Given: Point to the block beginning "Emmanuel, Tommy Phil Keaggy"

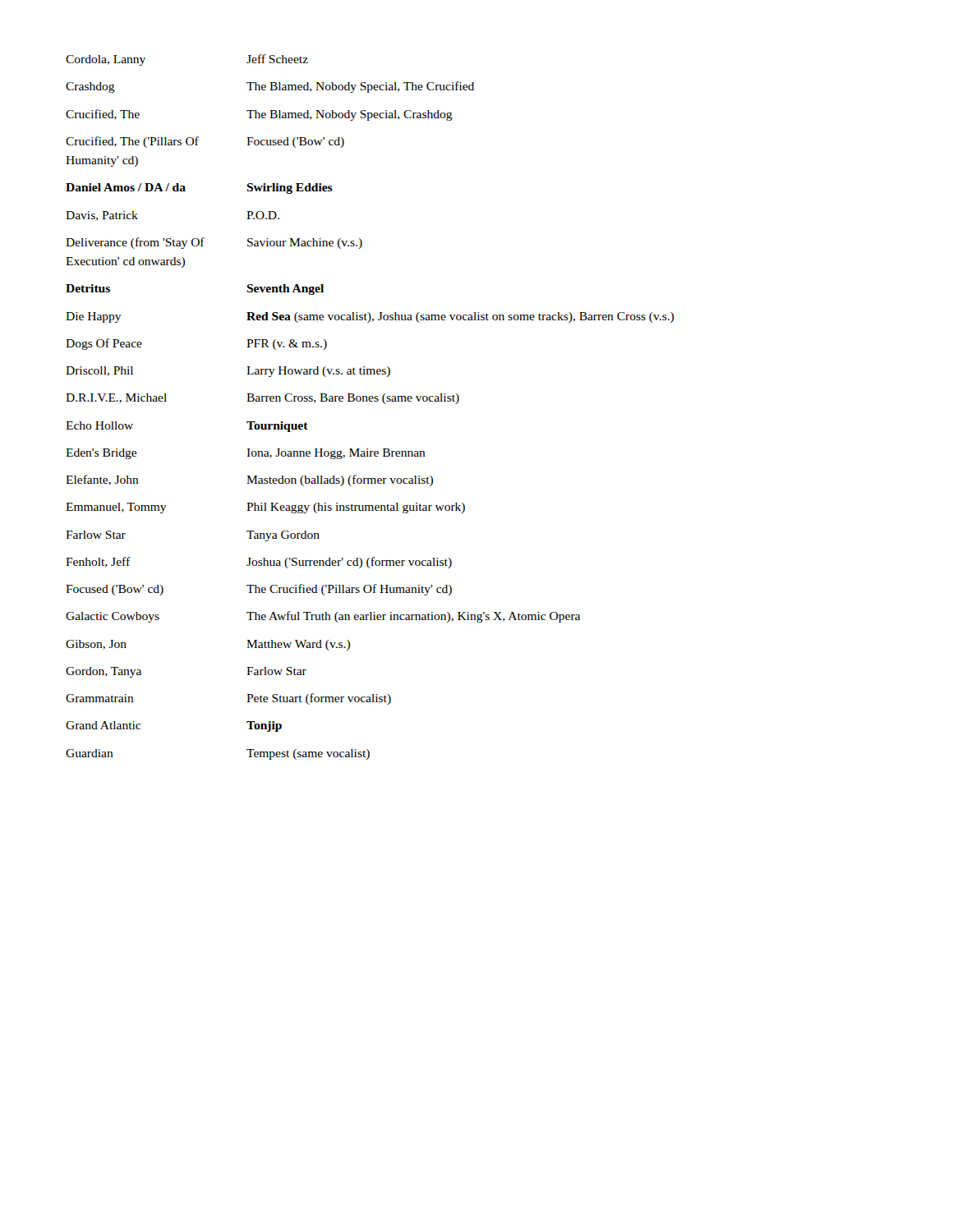Looking at the screenshot, I should 476,507.
